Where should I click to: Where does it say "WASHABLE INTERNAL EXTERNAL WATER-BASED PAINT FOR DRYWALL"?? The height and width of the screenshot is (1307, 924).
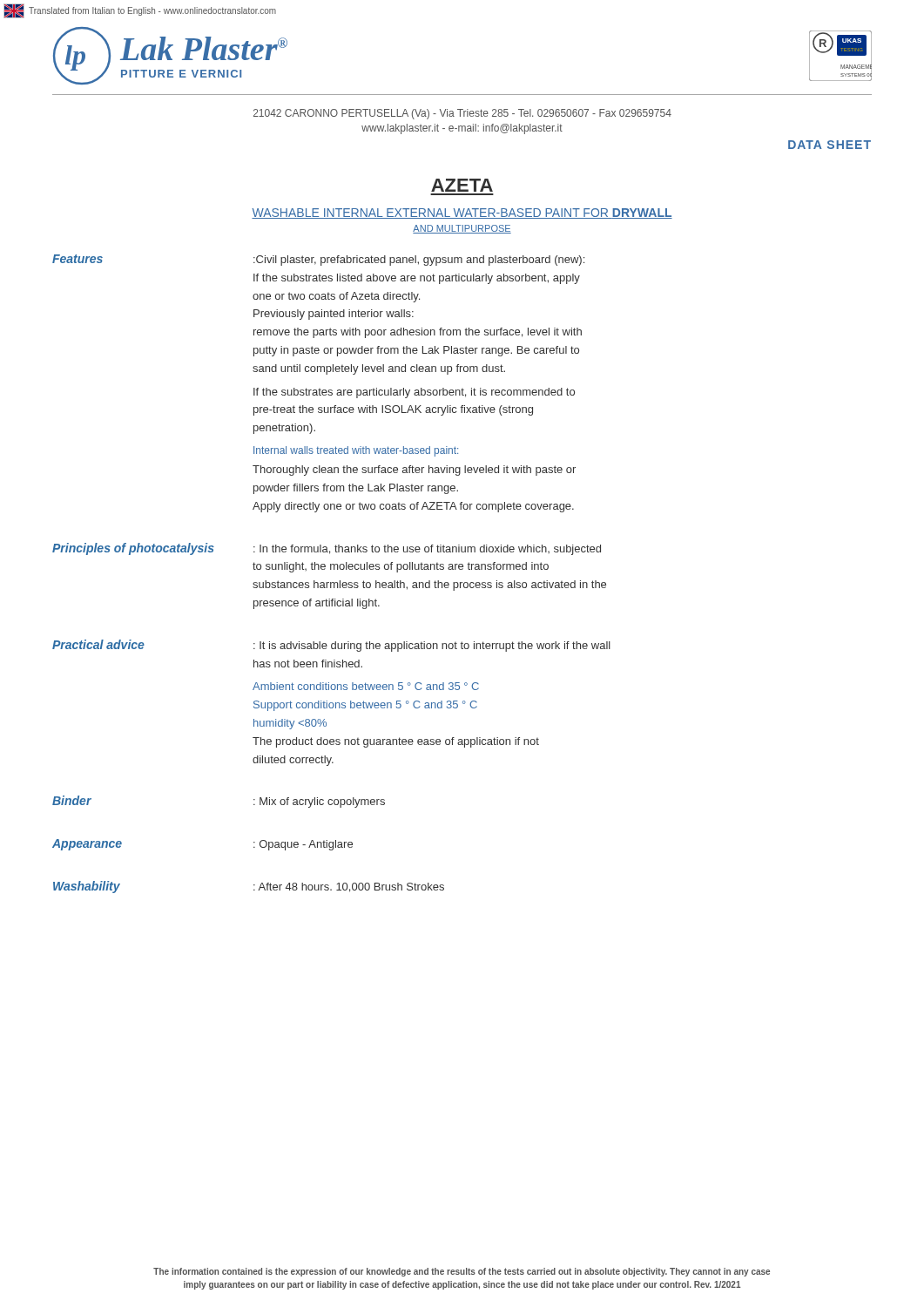pos(462,213)
